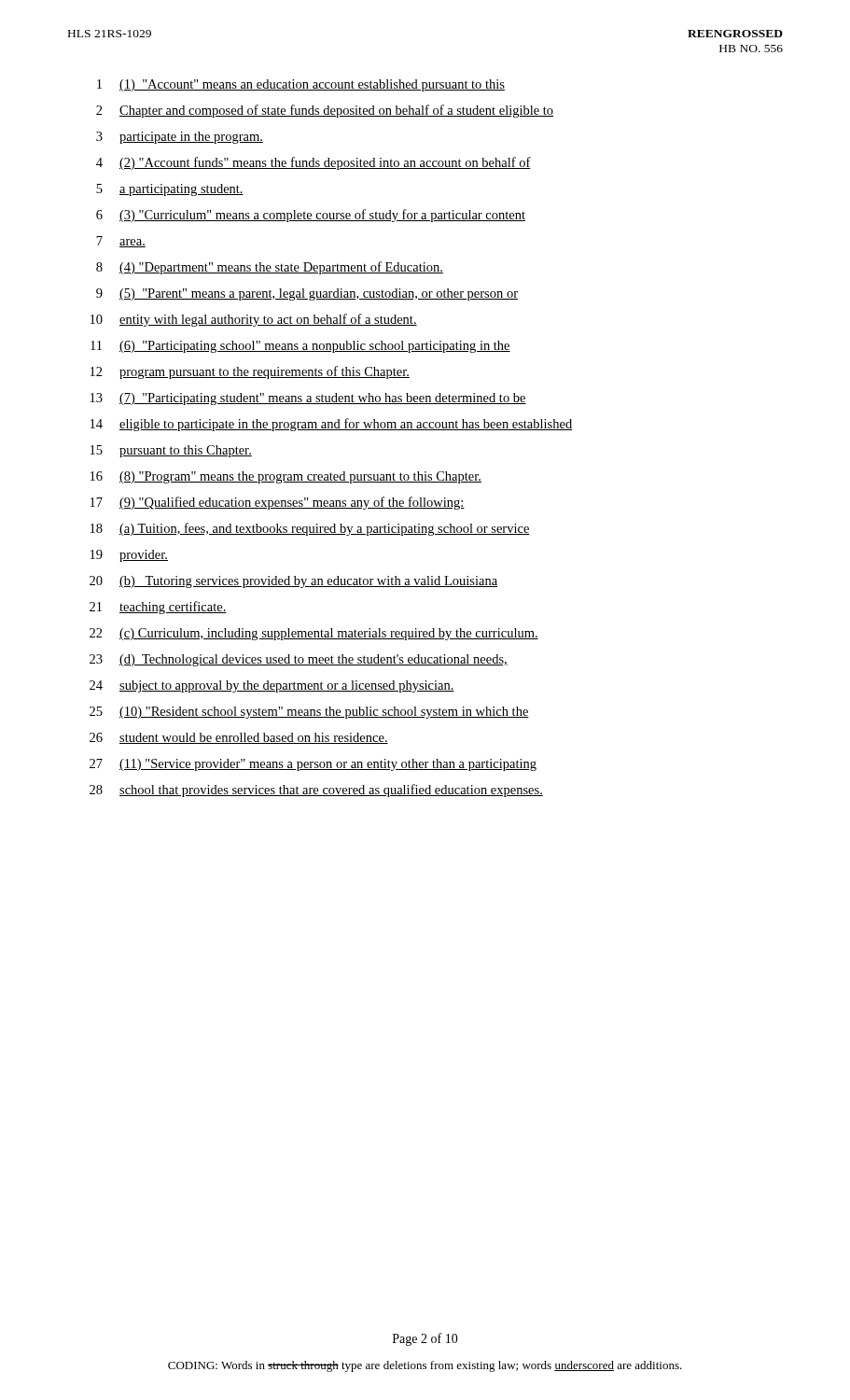Image resolution: width=850 pixels, height=1400 pixels.
Task: Locate the element starting "6 (3) "Curriculum""
Action: pyautogui.click(x=425, y=215)
